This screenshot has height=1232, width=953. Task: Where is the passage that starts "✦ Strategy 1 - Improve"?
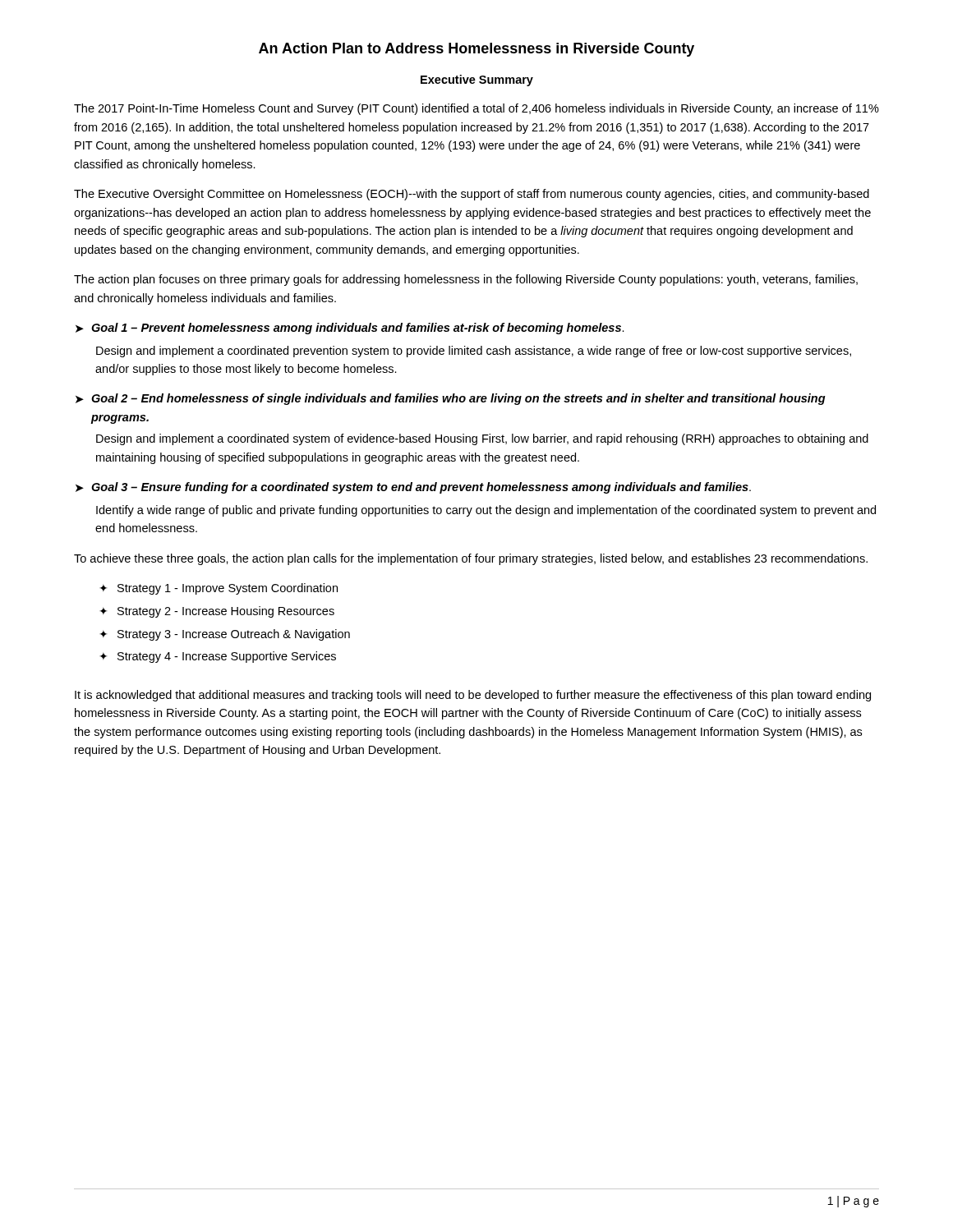[x=219, y=589]
